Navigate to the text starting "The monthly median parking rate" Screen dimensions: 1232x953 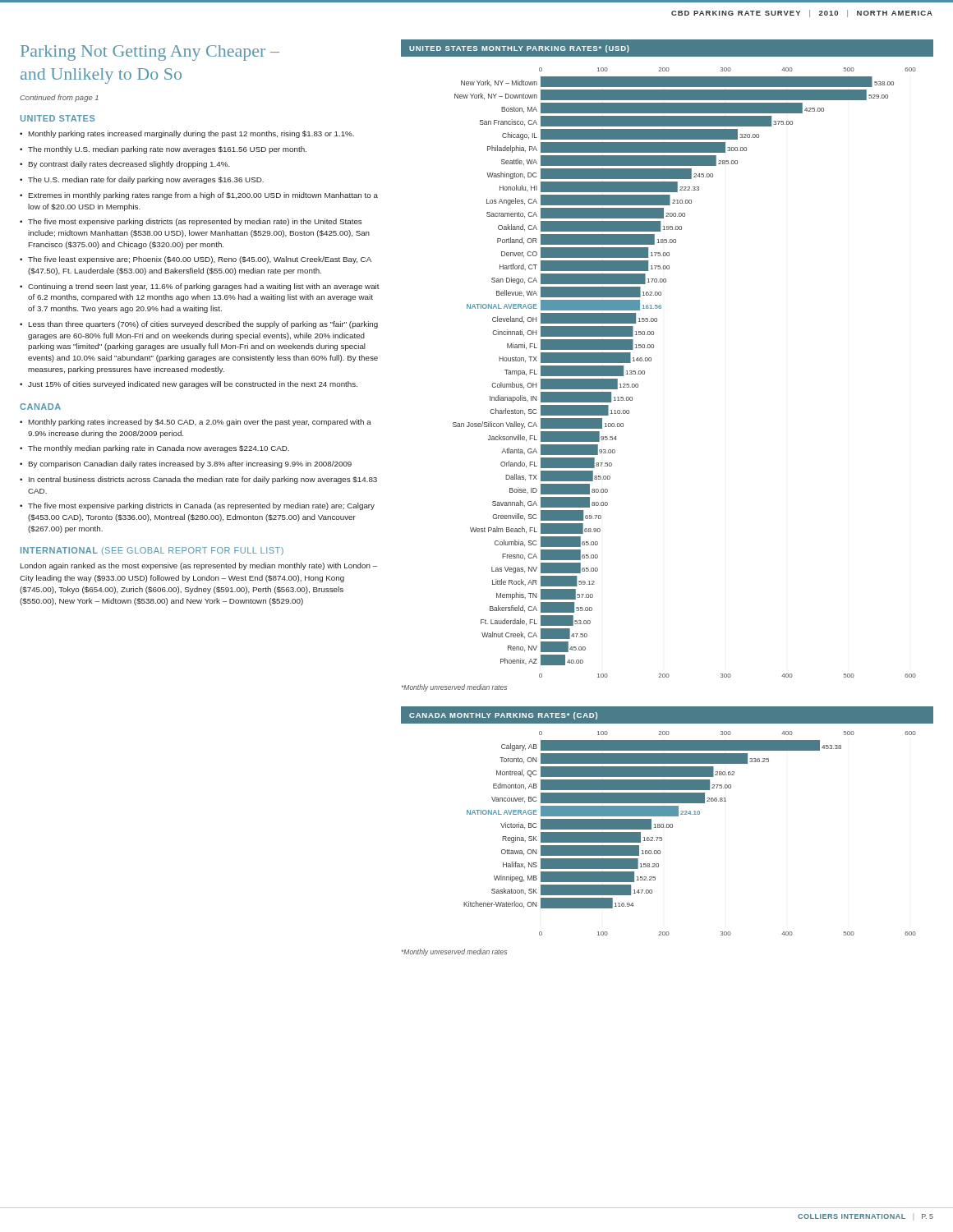[x=159, y=448]
